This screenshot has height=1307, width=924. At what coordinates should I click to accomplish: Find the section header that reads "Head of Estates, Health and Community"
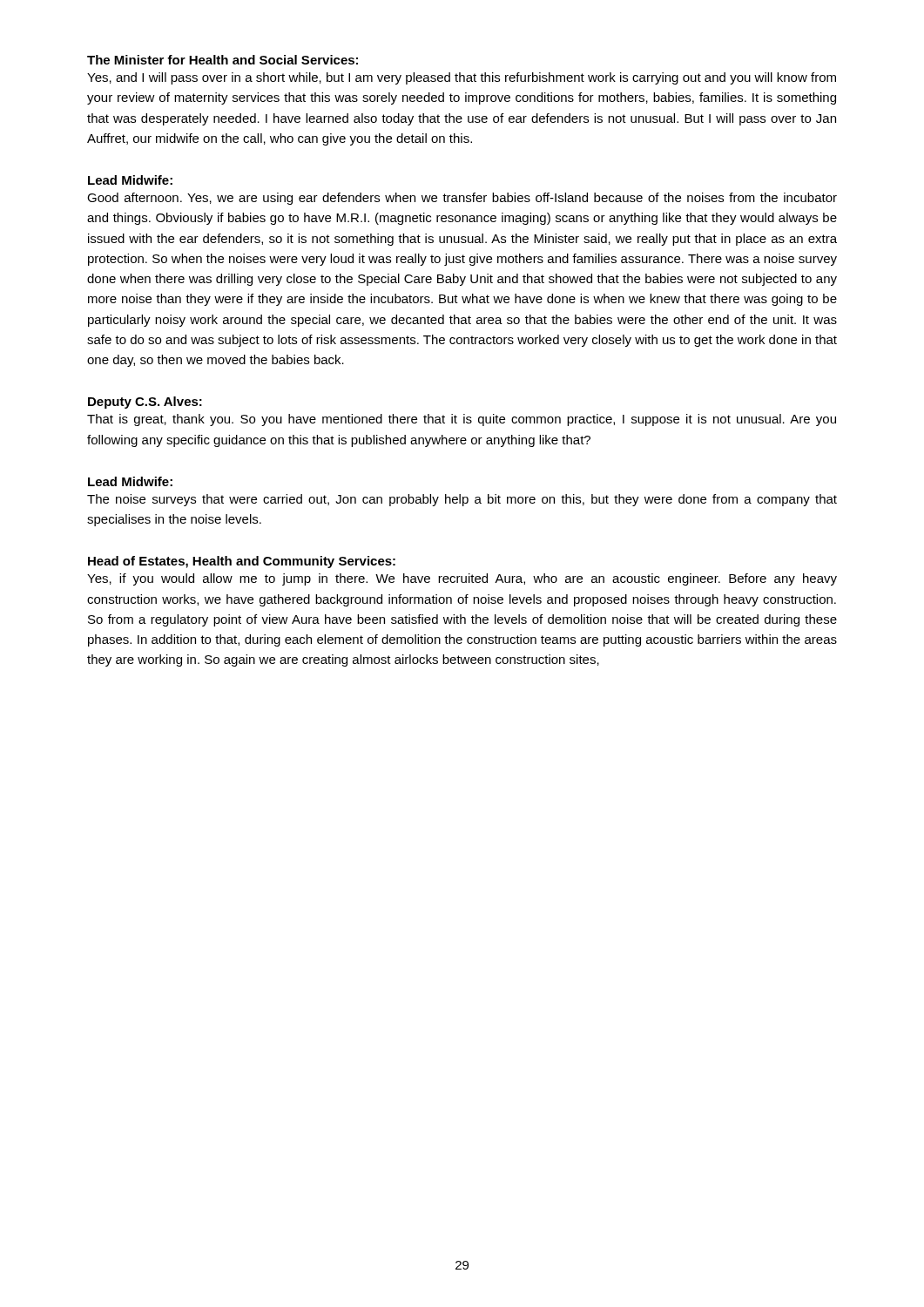(x=242, y=561)
